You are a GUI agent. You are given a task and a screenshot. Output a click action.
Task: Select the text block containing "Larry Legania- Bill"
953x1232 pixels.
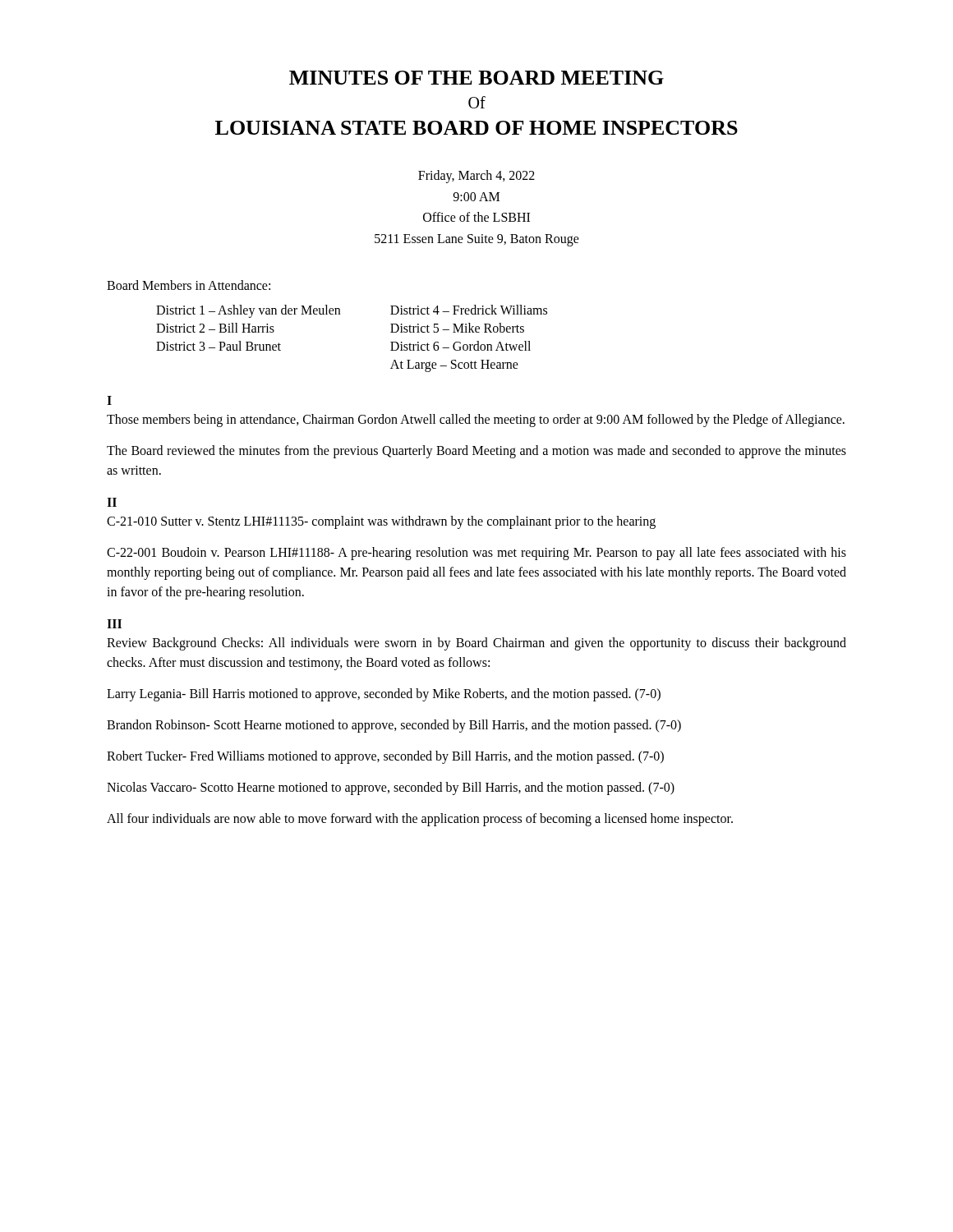[x=384, y=694]
